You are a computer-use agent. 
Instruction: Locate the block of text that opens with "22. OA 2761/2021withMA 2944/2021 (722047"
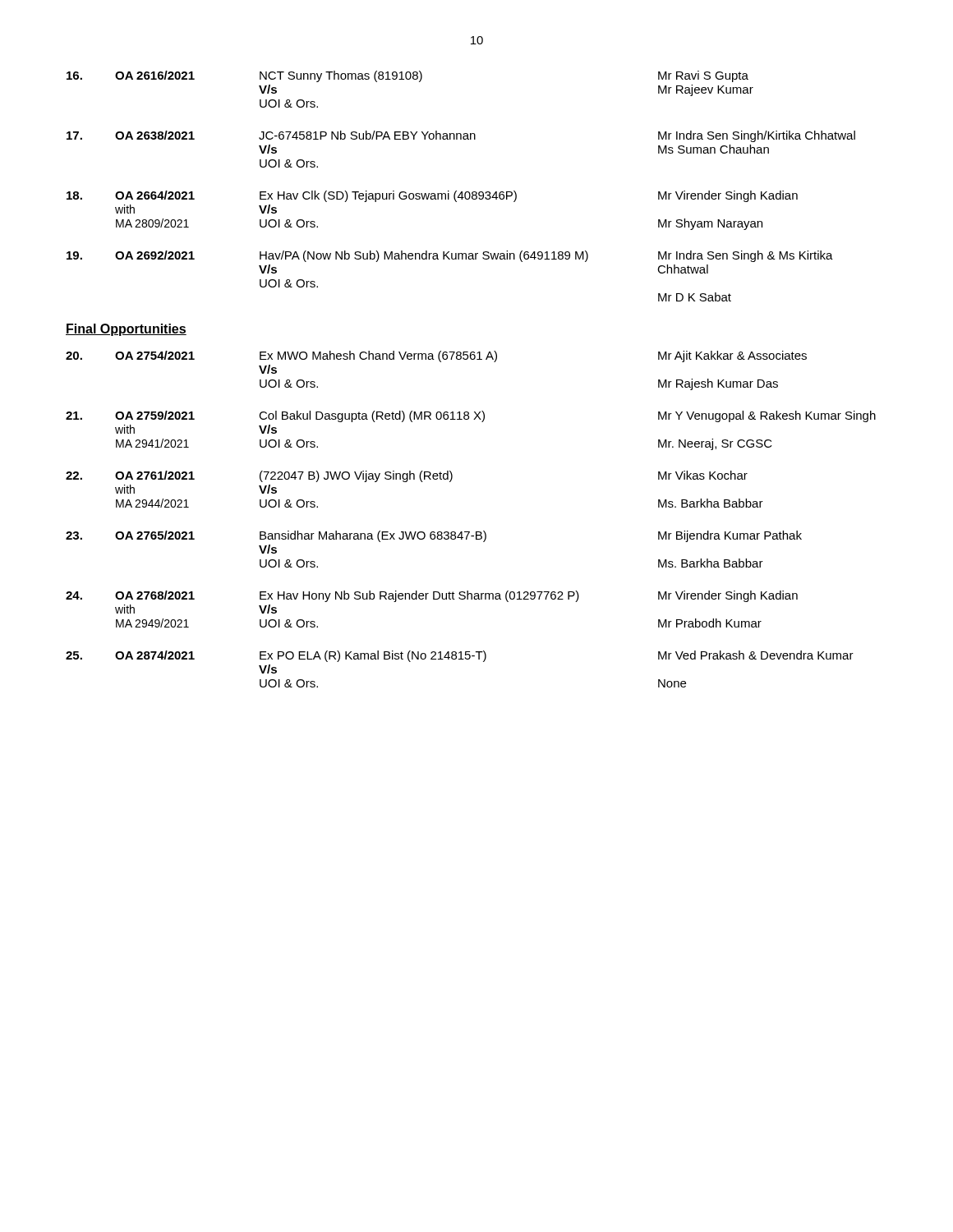coord(407,476)
